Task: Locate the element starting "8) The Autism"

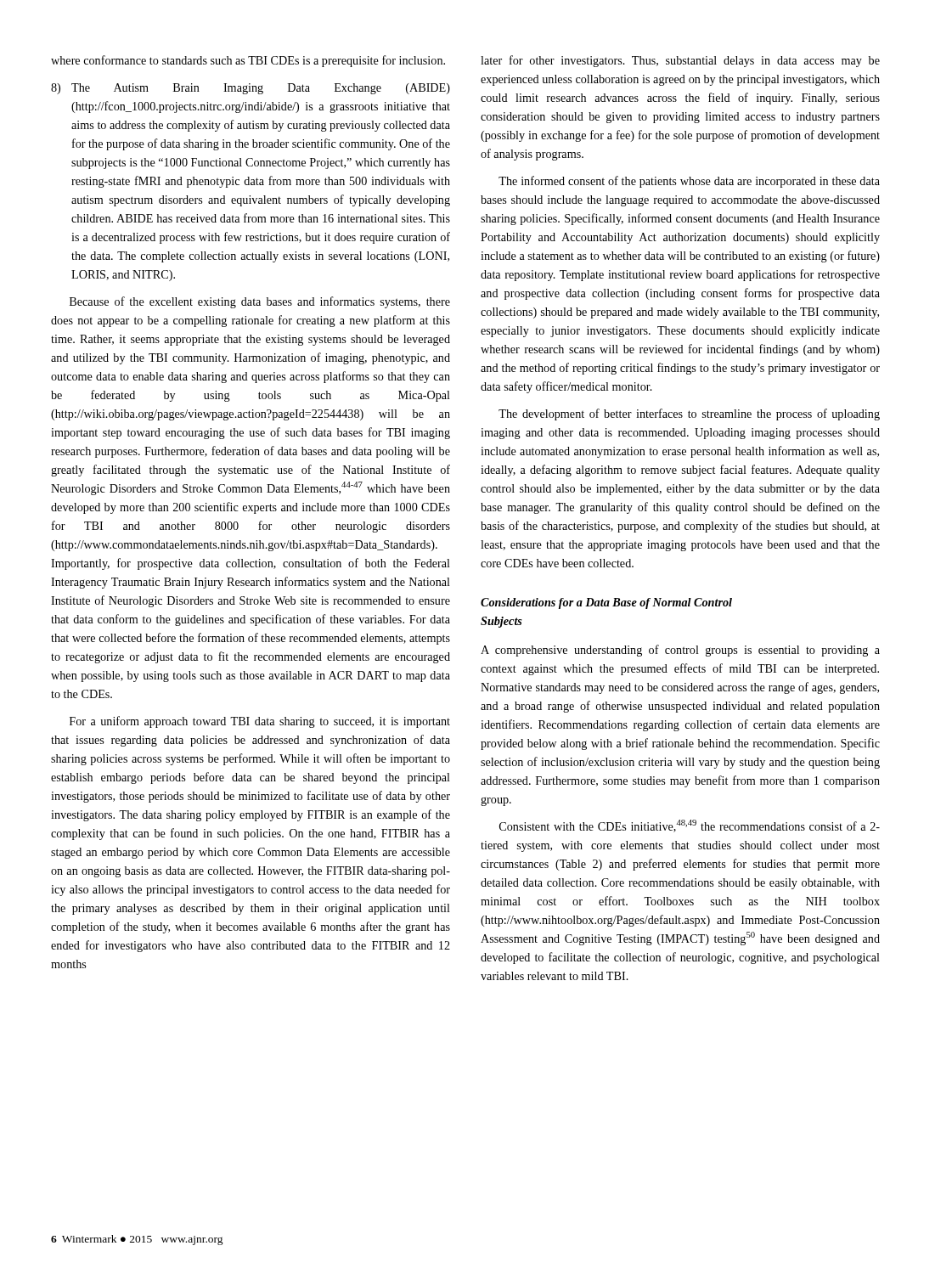Action: (x=251, y=181)
